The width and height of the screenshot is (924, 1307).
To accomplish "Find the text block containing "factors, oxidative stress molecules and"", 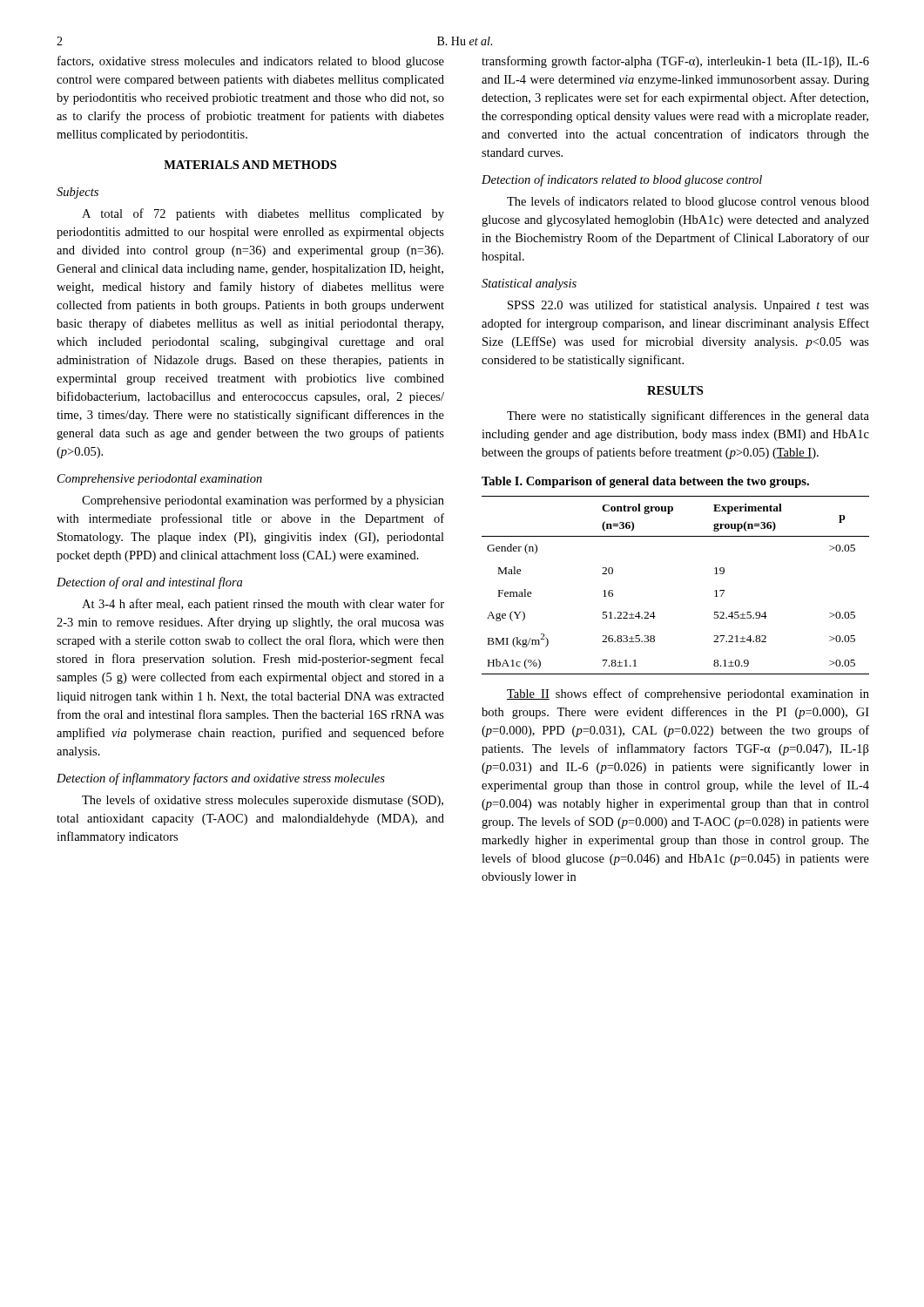I will (x=250, y=98).
